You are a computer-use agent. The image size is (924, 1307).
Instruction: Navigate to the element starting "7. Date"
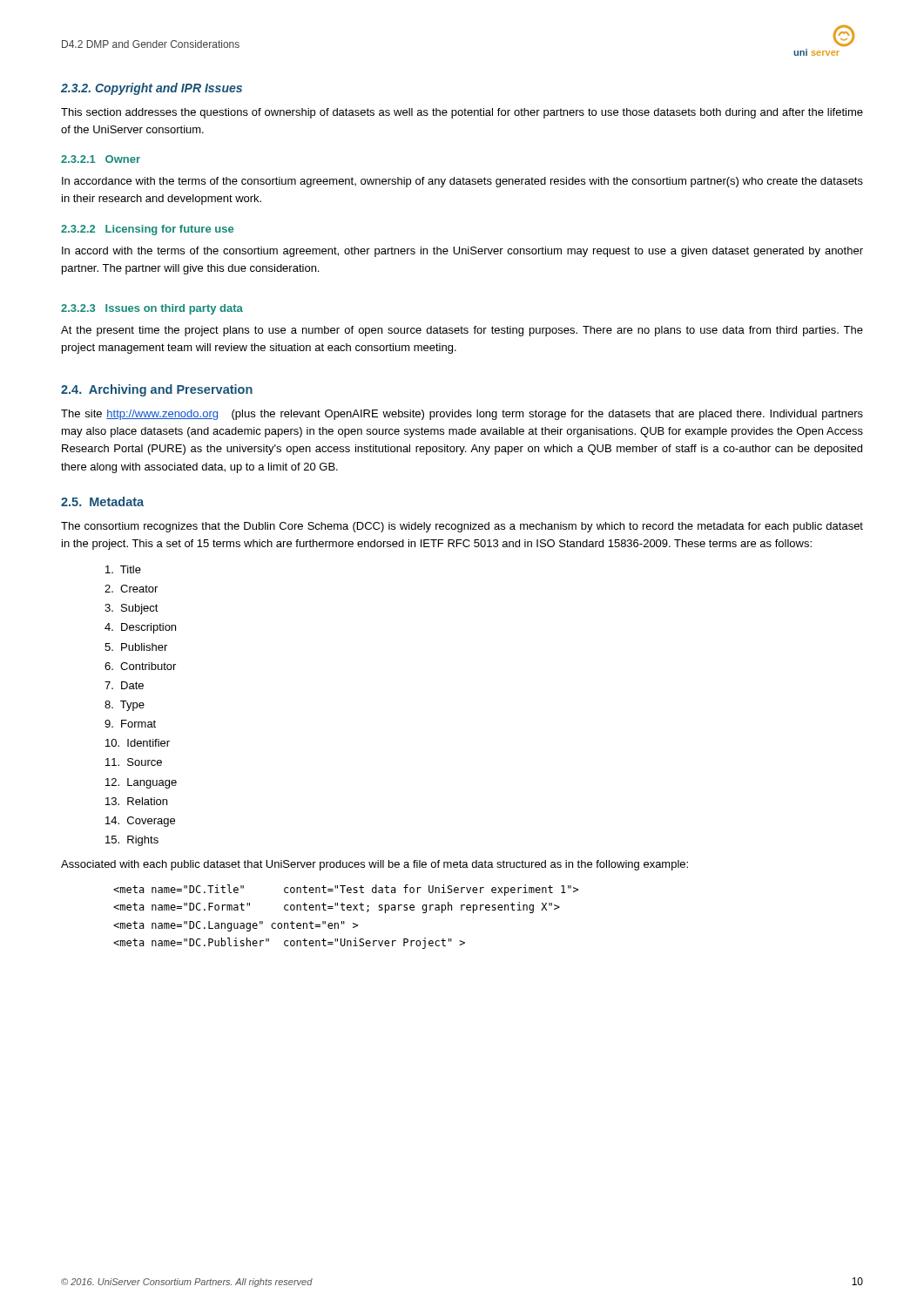pos(124,685)
